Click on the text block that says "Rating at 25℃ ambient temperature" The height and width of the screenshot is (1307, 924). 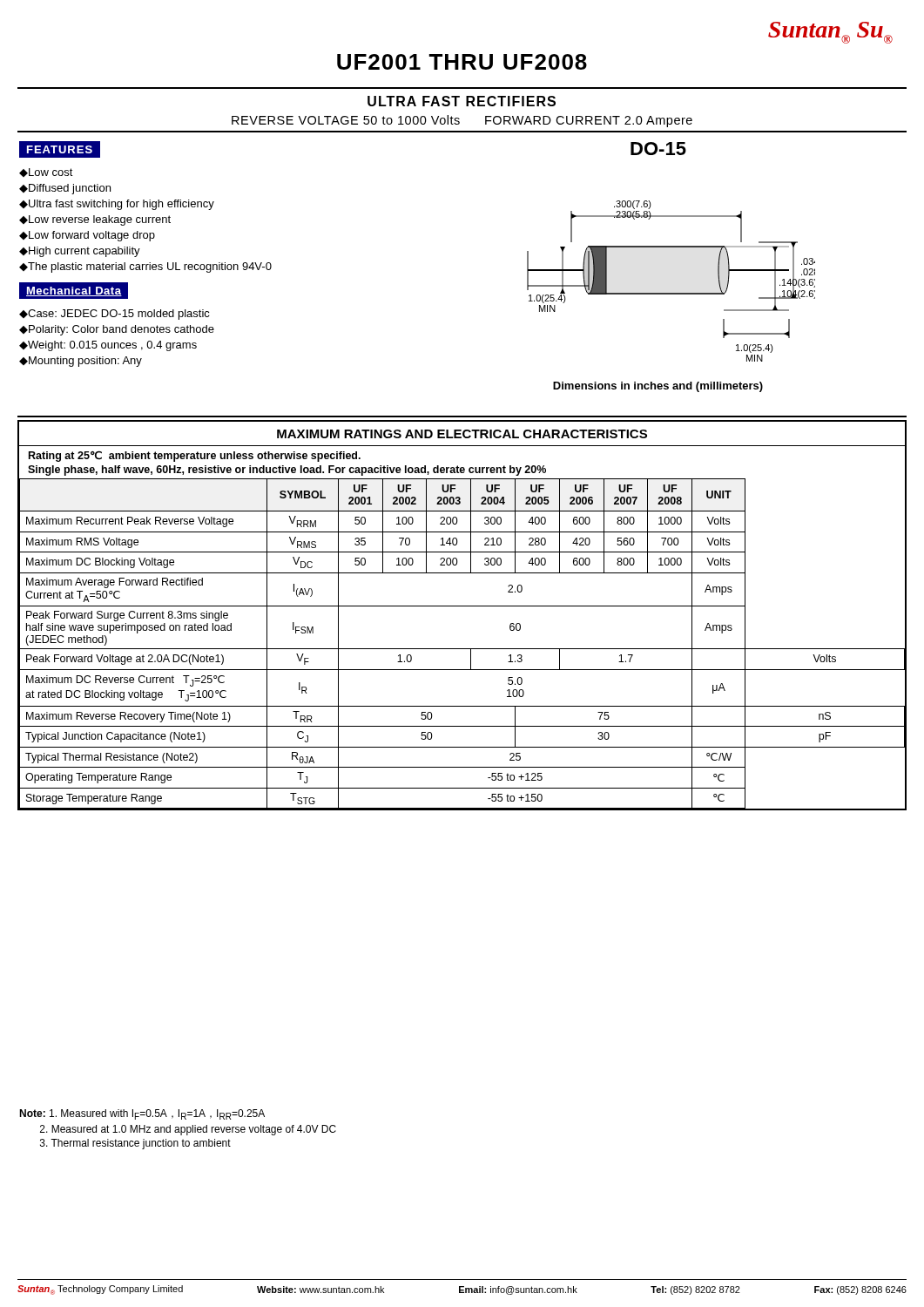click(194, 456)
